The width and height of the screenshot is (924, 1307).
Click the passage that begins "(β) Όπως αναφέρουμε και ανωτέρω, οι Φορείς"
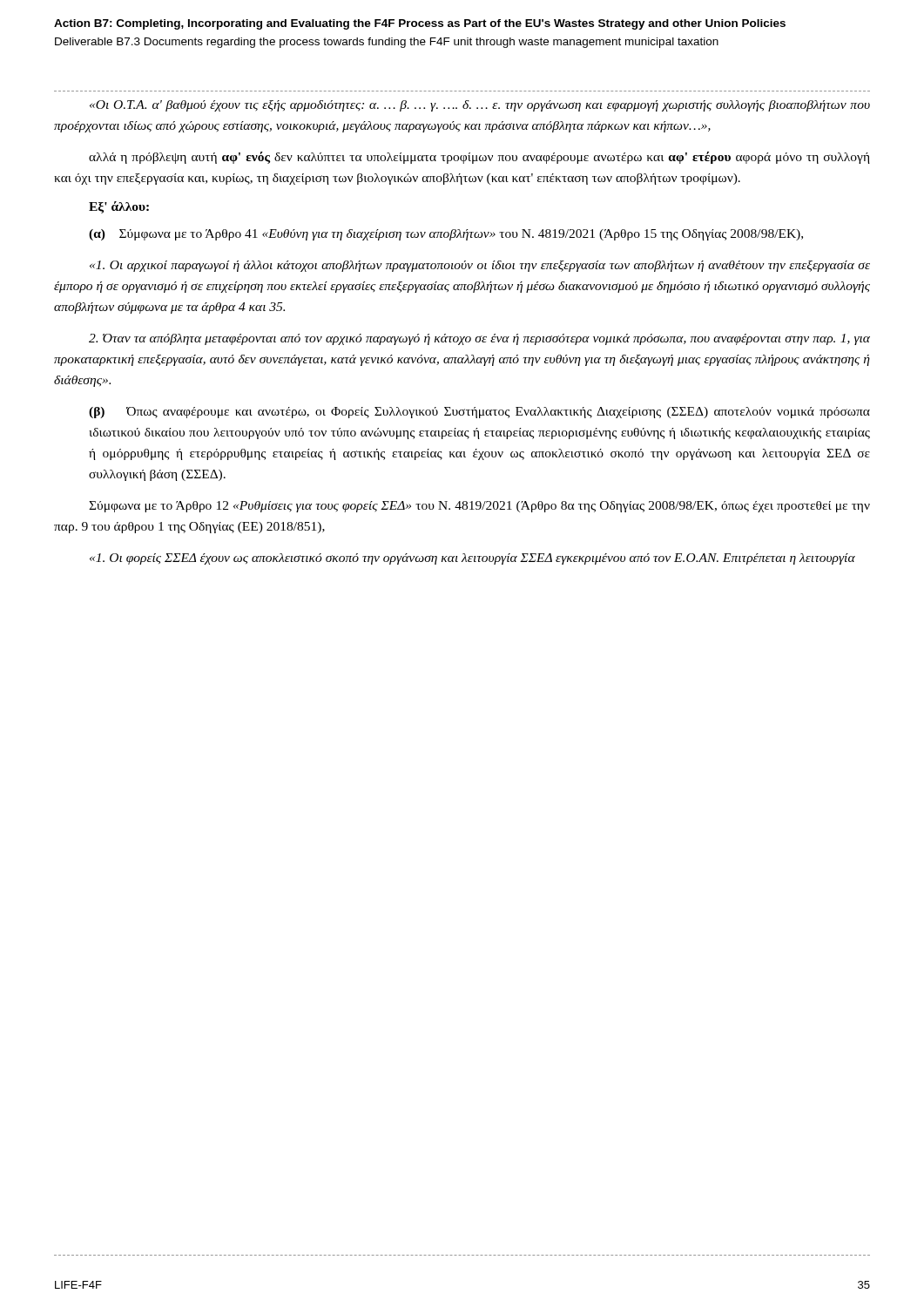[479, 442]
